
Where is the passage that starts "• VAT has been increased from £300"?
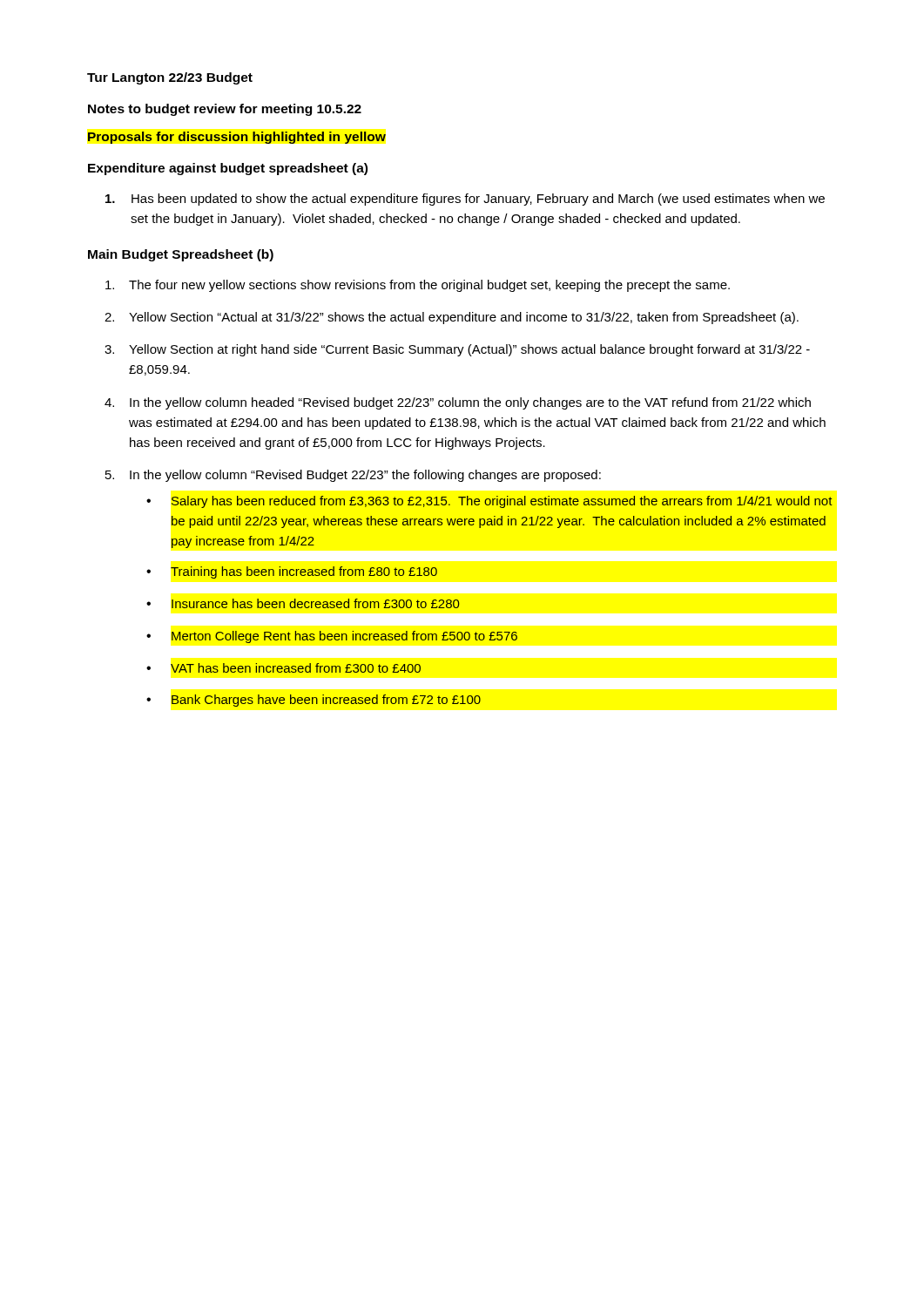[283, 668]
